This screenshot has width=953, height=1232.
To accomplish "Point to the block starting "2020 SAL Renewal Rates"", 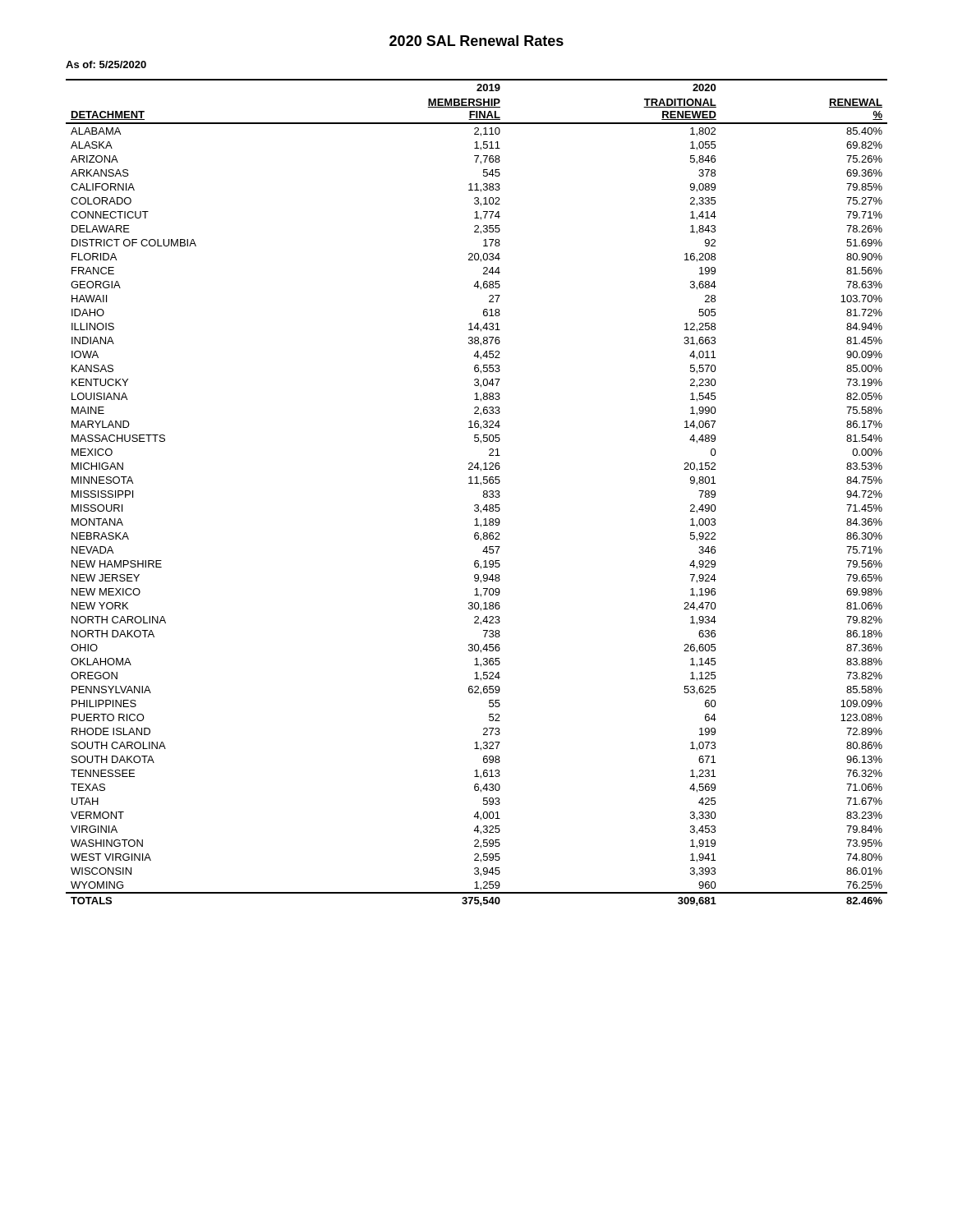I will 476,41.
